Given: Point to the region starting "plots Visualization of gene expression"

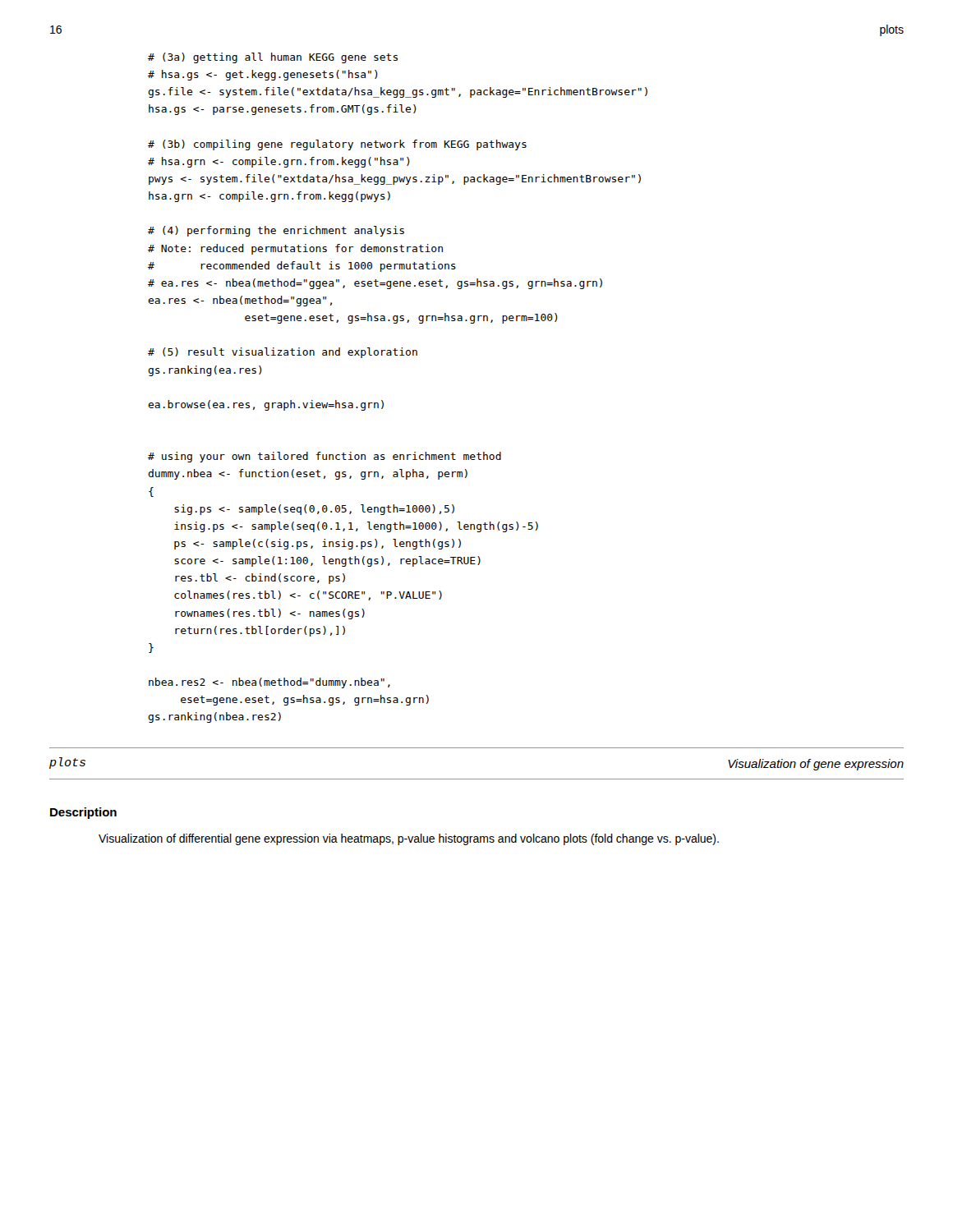Looking at the screenshot, I should [69, 763].
